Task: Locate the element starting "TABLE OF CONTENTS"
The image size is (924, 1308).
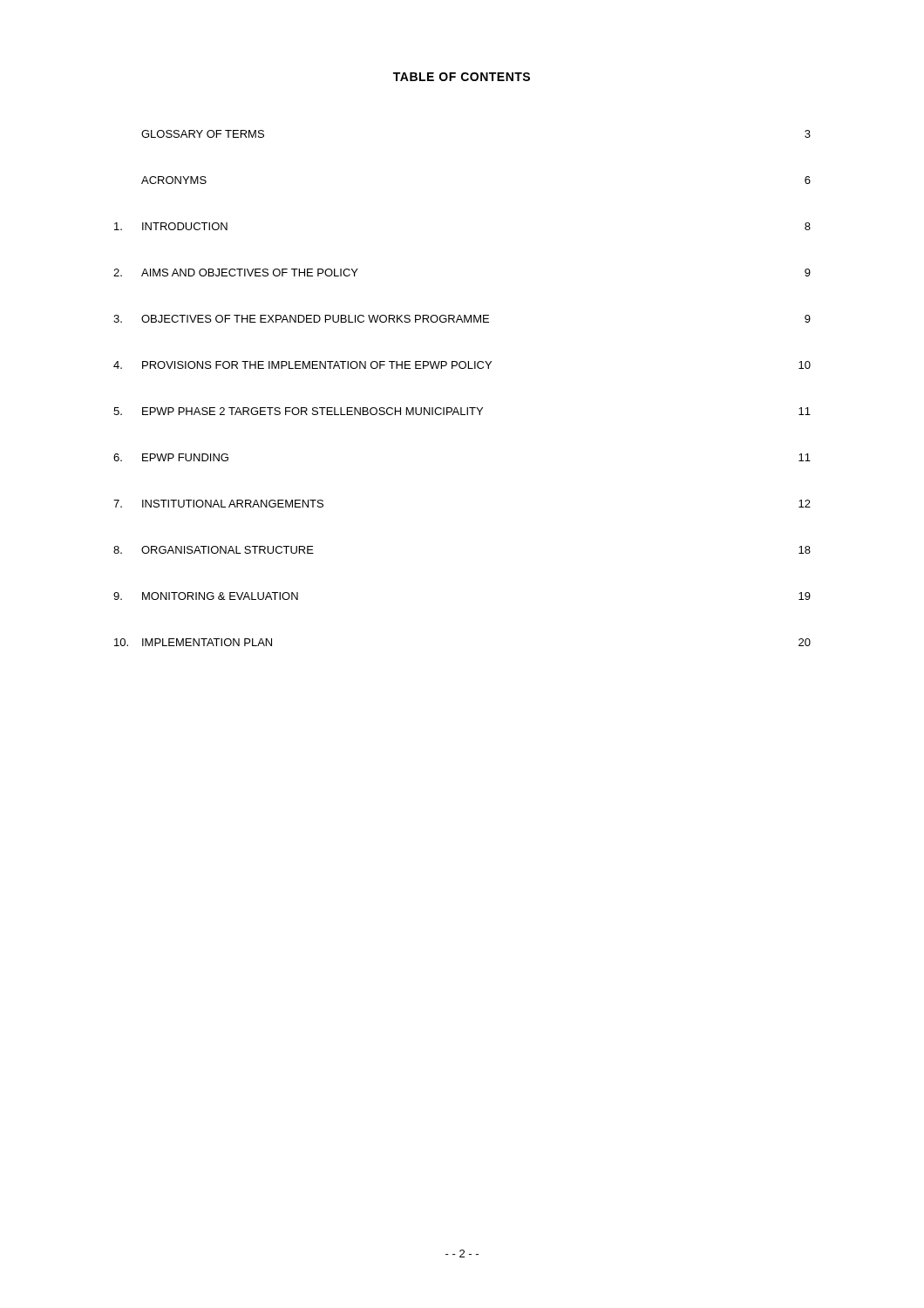Action: click(x=462, y=77)
